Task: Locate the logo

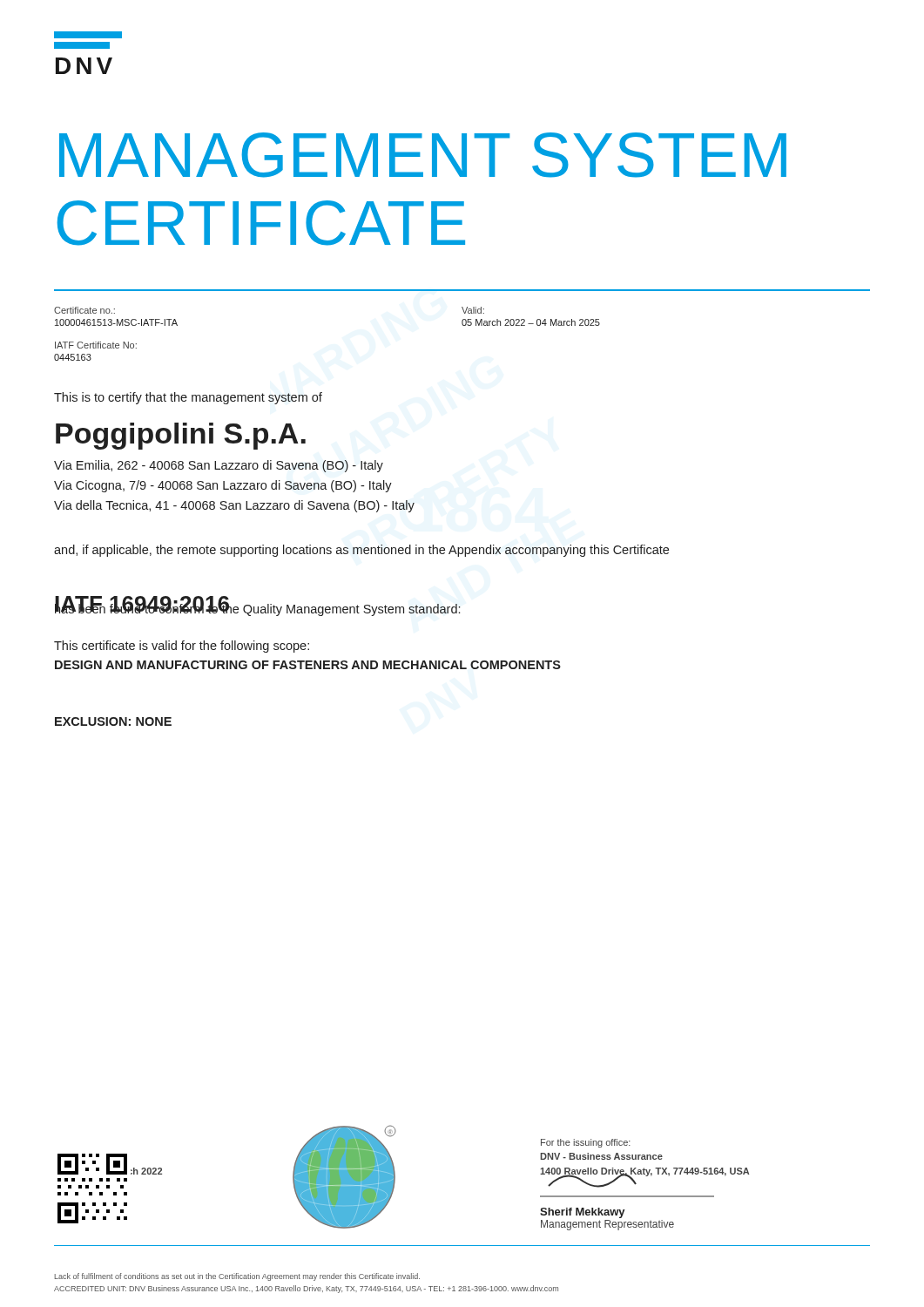Action: pyautogui.click(x=88, y=56)
